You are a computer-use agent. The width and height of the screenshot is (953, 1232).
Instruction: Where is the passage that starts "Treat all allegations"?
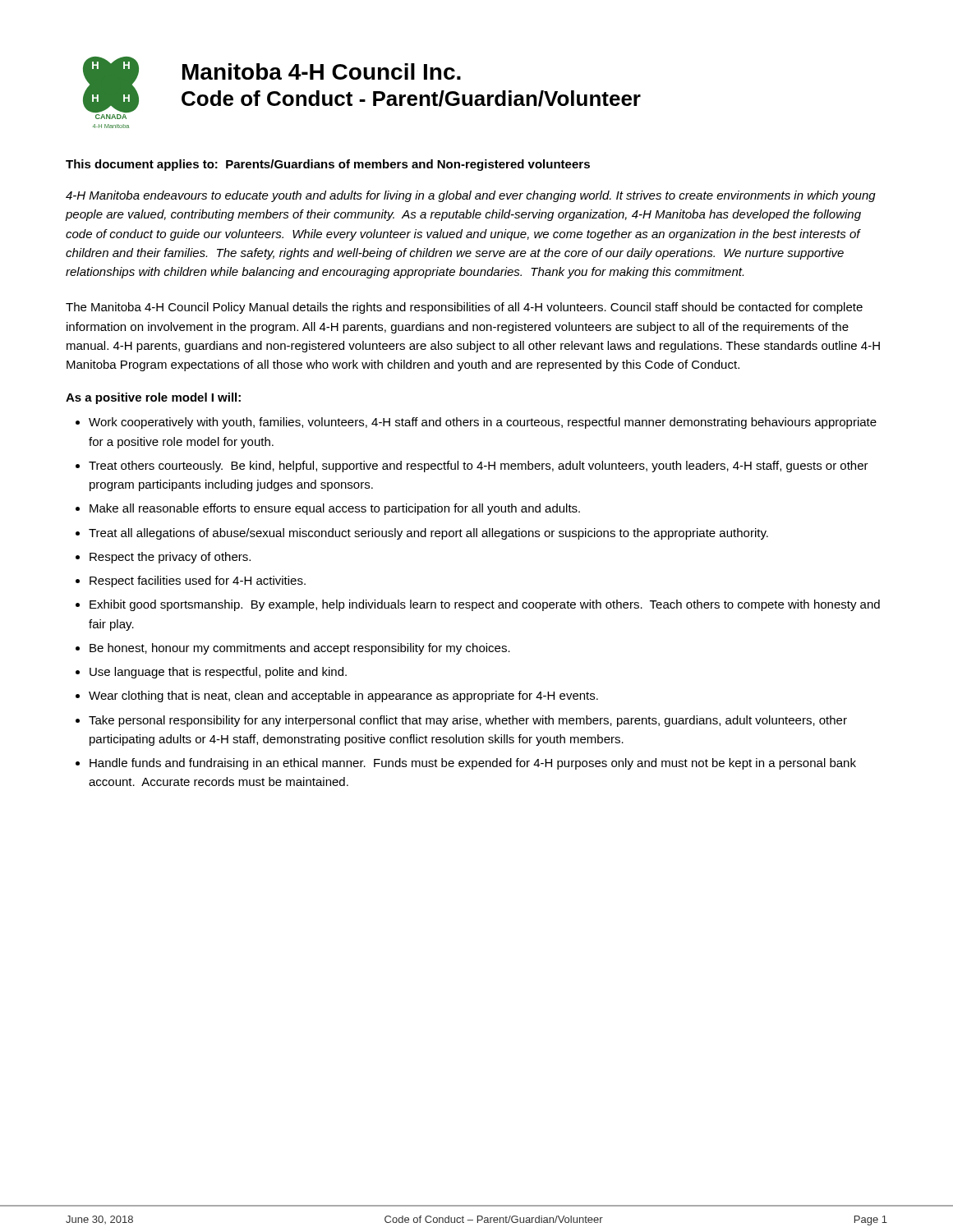429,532
